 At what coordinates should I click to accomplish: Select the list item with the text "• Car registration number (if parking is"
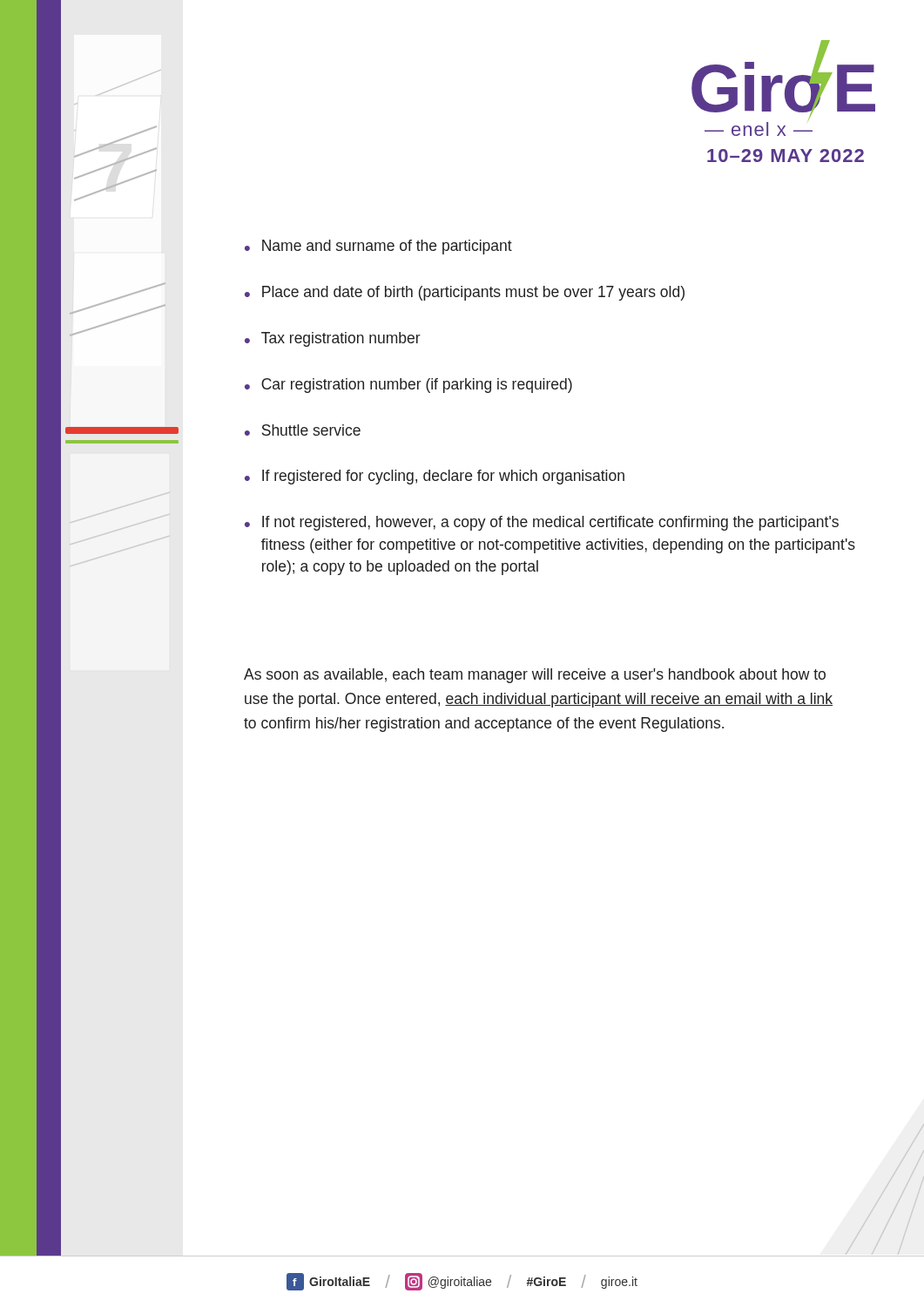(553, 387)
